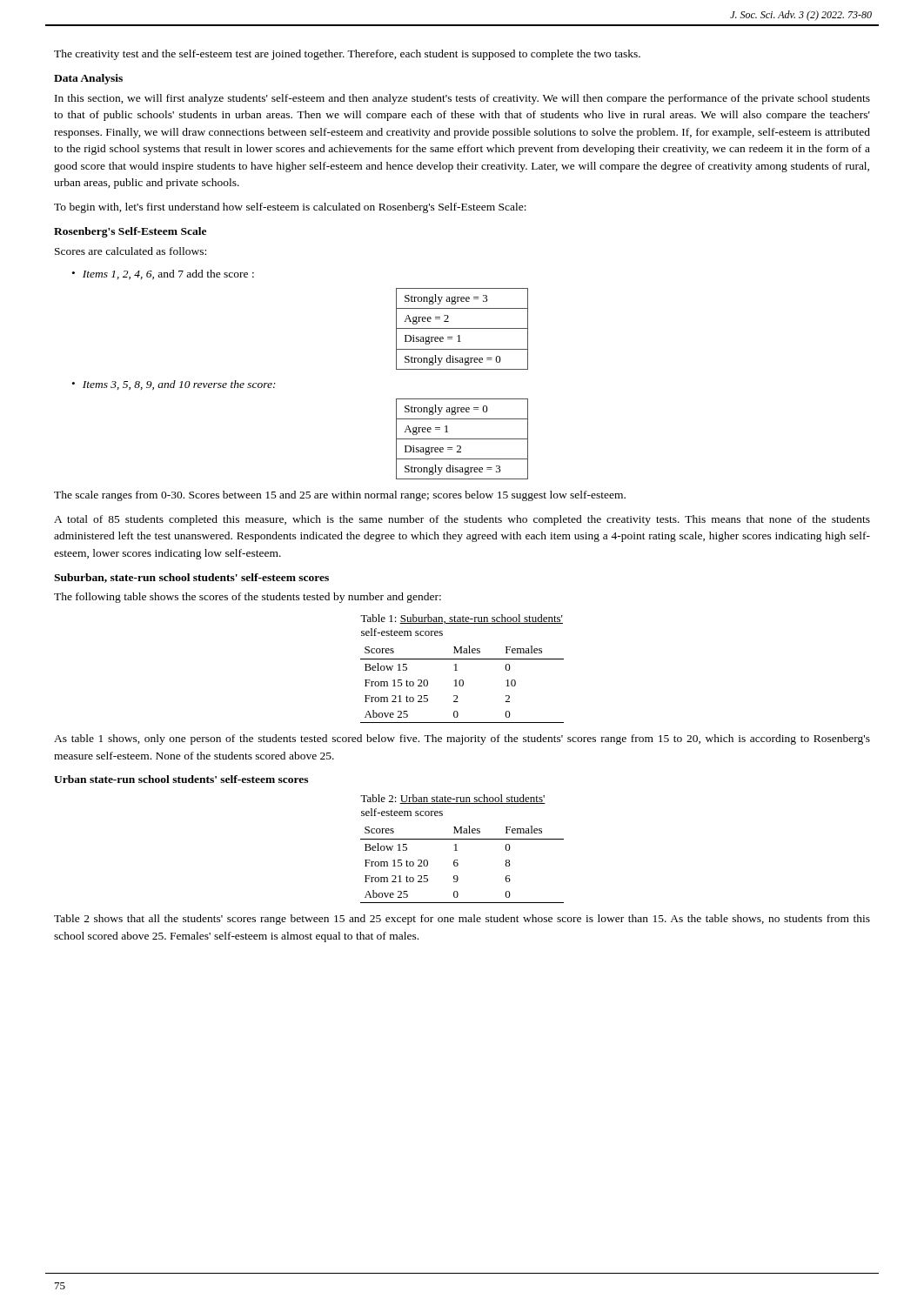Point to the text starting "As table 1 shows, only"
Image resolution: width=924 pixels, height=1305 pixels.
pyautogui.click(x=462, y=747)
